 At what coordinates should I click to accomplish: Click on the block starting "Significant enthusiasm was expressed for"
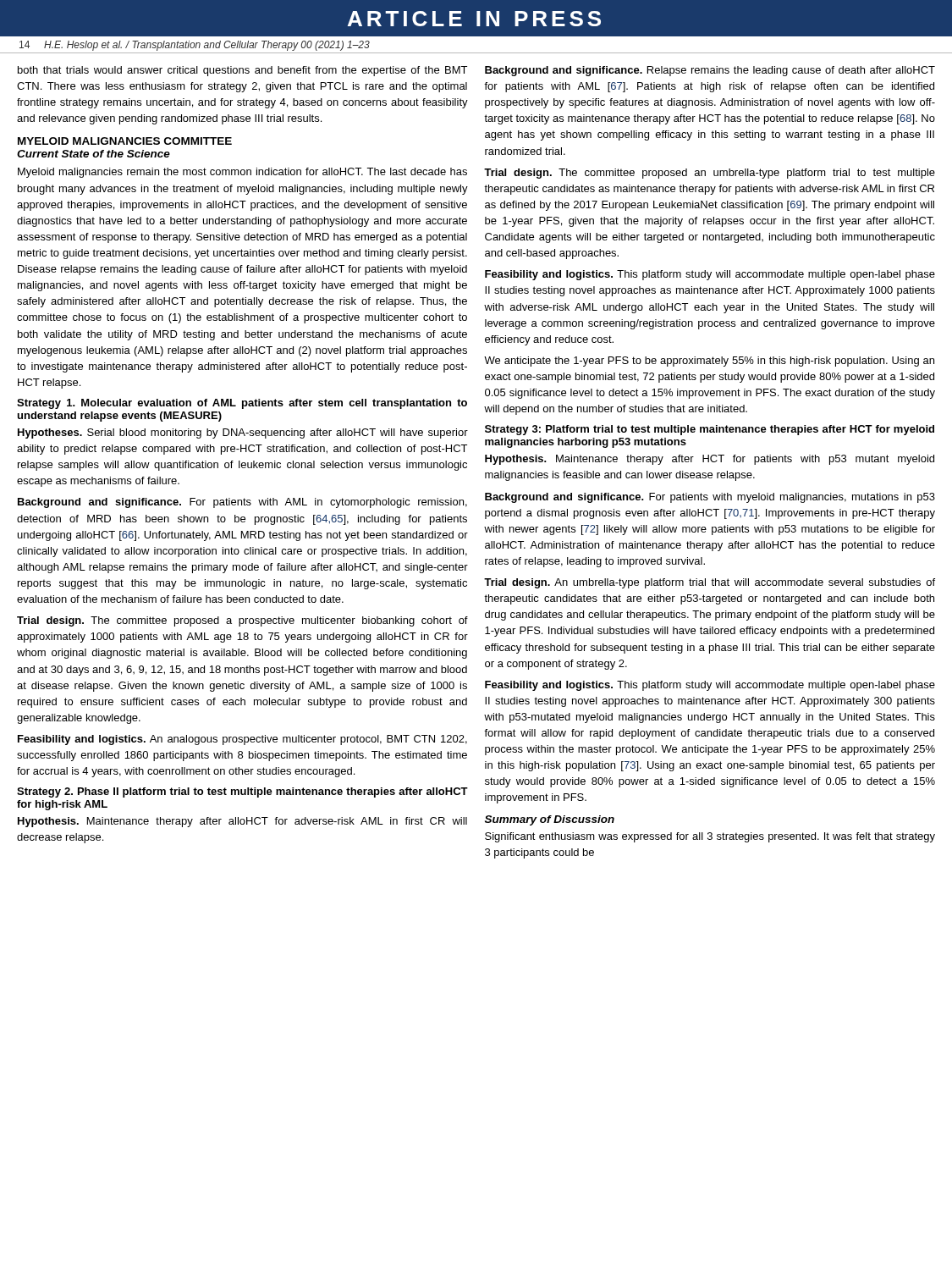pyautogui.click(x=710, y=844)
